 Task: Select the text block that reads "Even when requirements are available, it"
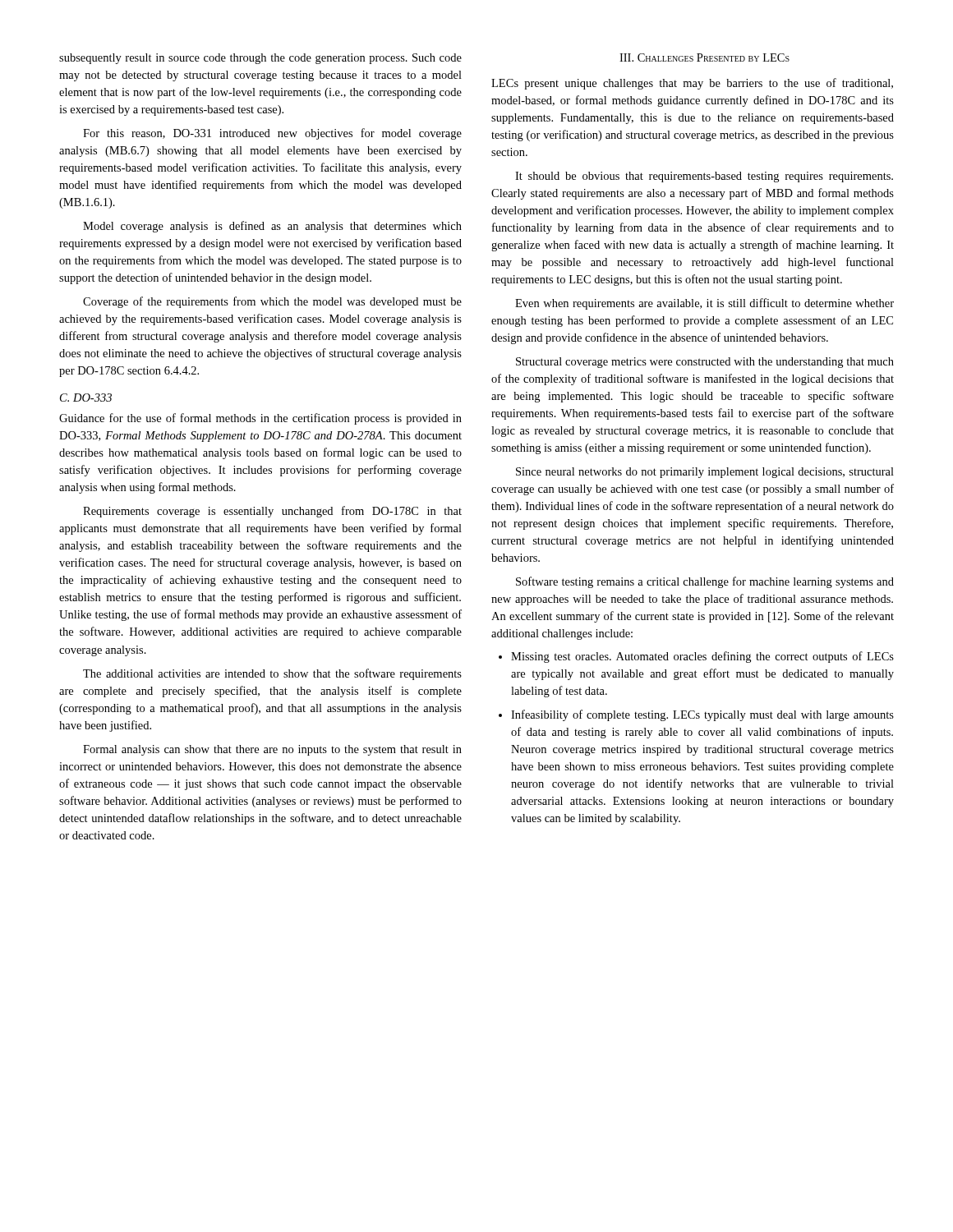click(693, 321)
